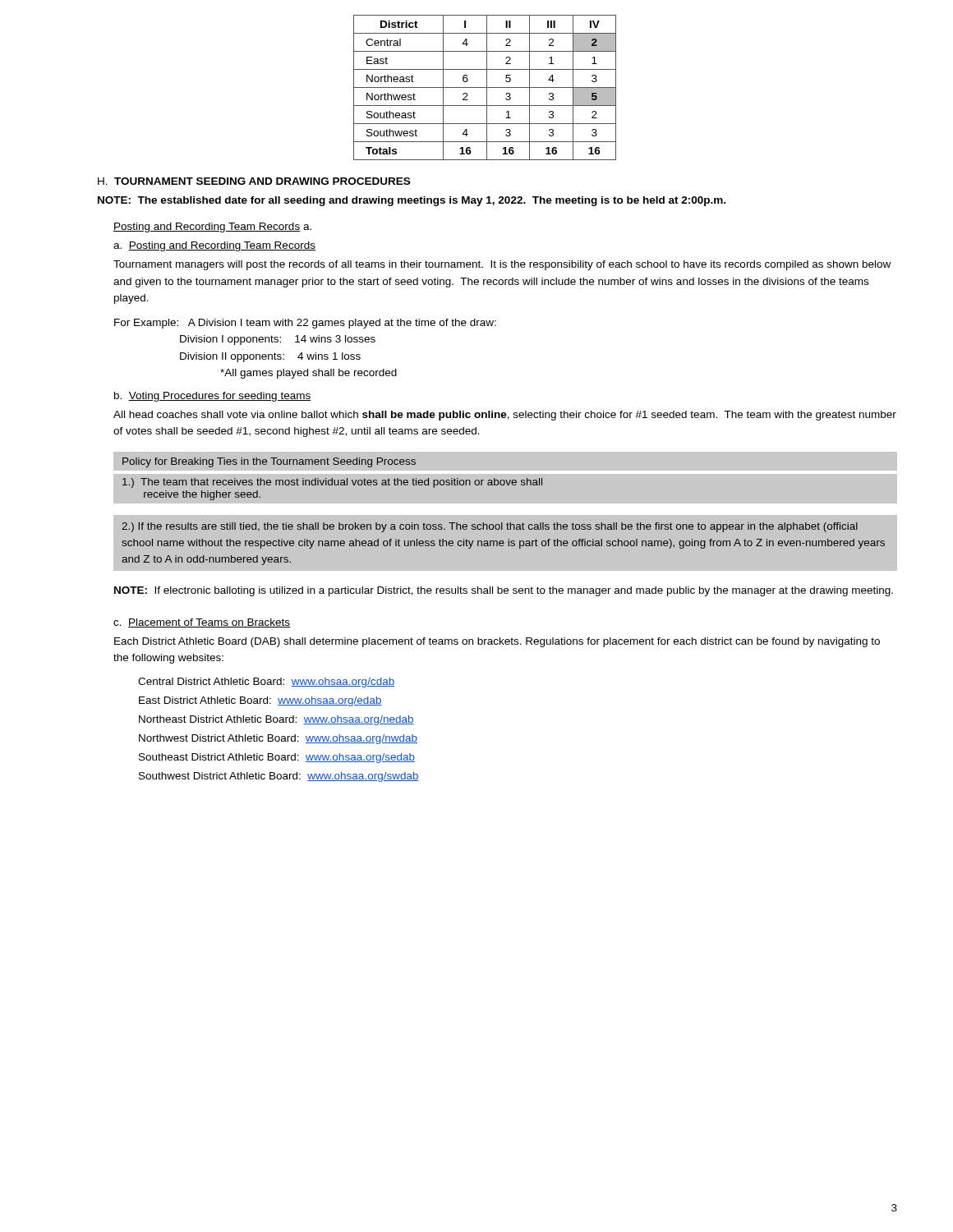Point to "H. TOURNAMENT SEEDING AND DRAWING PROCEDURES"
The image size is (953, 1232).
coord(254,181)
